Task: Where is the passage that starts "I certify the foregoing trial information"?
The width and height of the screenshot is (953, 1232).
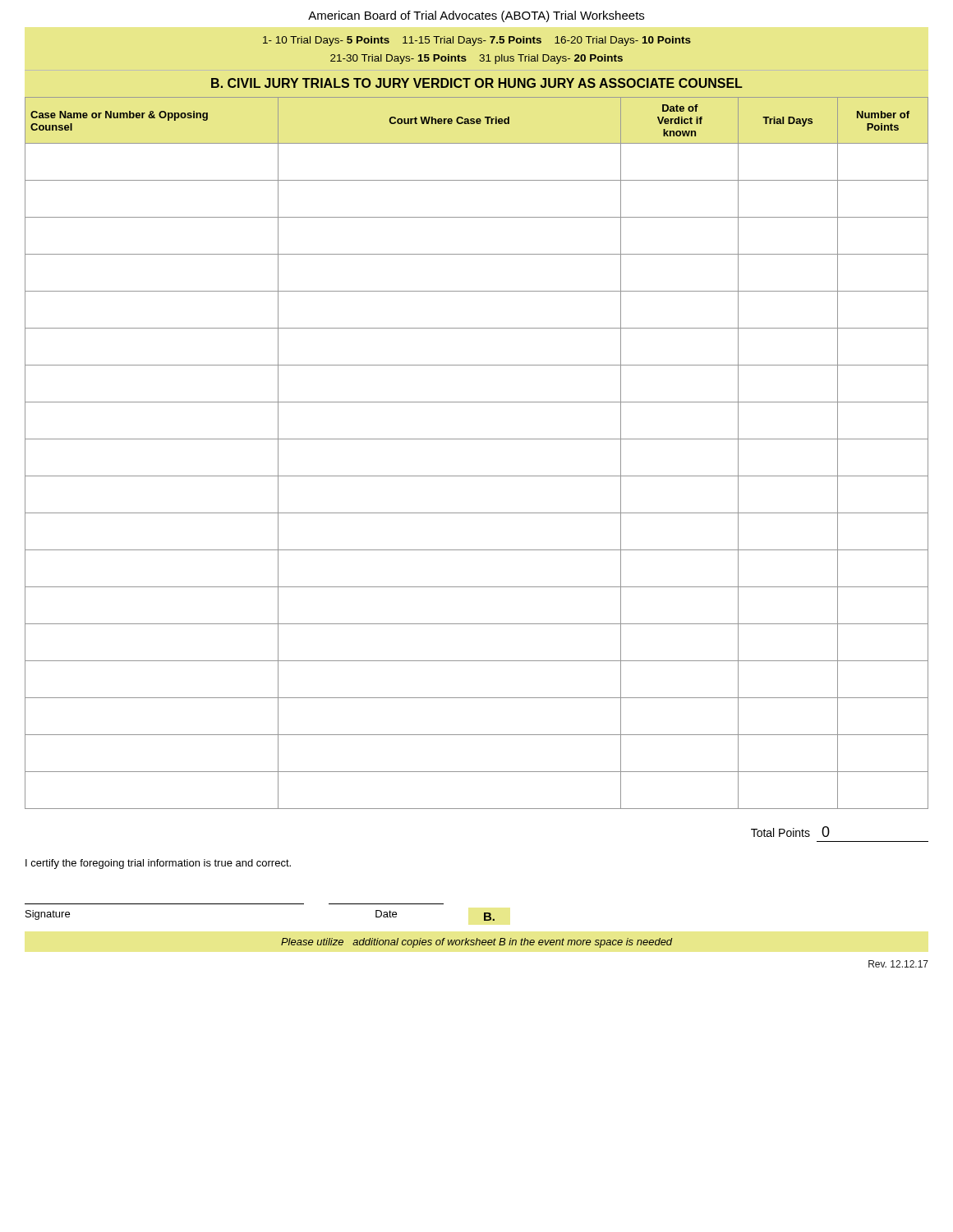Action: tap(158, 863)
